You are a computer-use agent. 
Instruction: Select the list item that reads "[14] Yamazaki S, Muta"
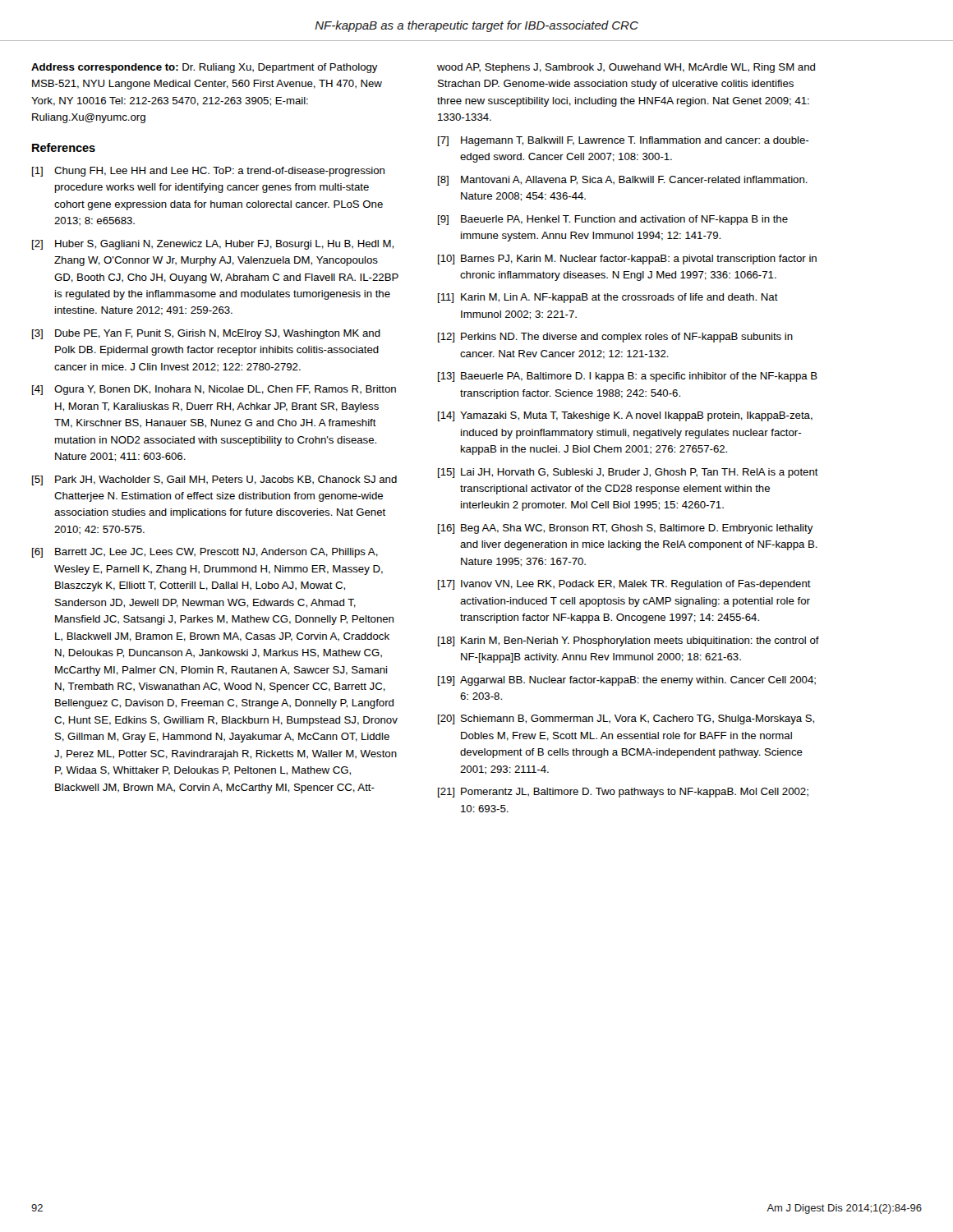[x=628, y=433]
